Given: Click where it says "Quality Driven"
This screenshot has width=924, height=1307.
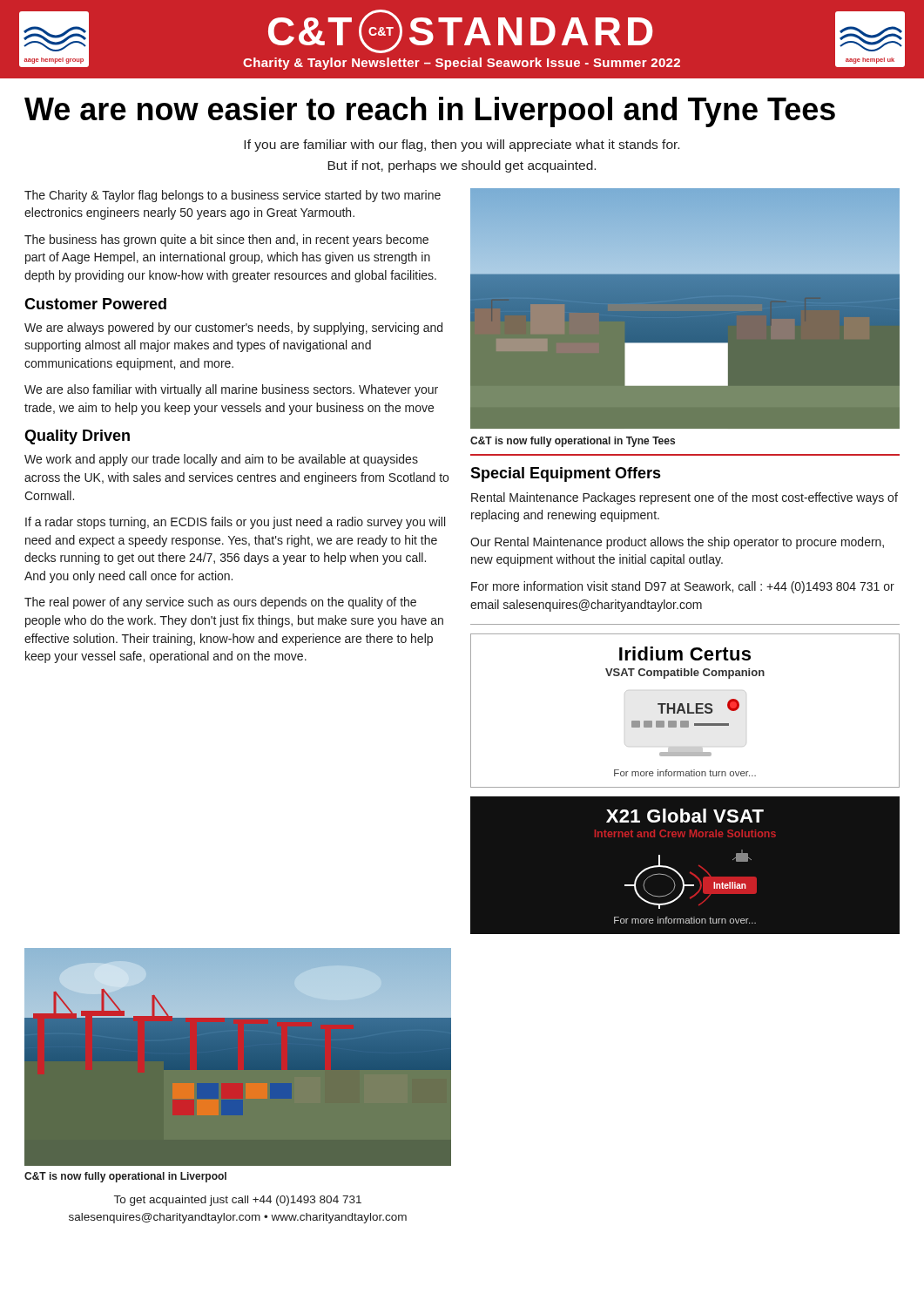Looking at the screenshot, I should [78, 436].
